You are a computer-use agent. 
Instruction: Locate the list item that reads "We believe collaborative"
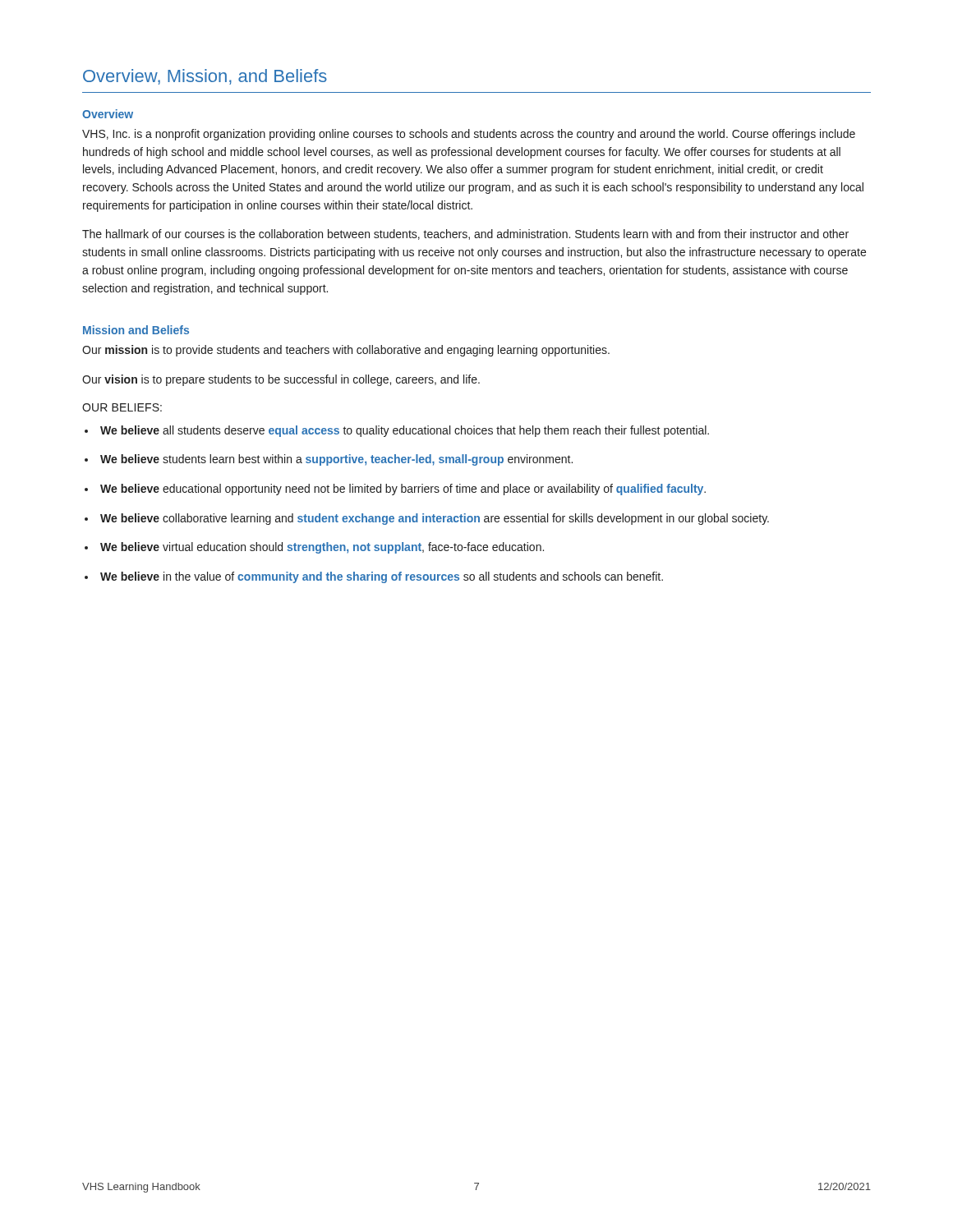435,518
